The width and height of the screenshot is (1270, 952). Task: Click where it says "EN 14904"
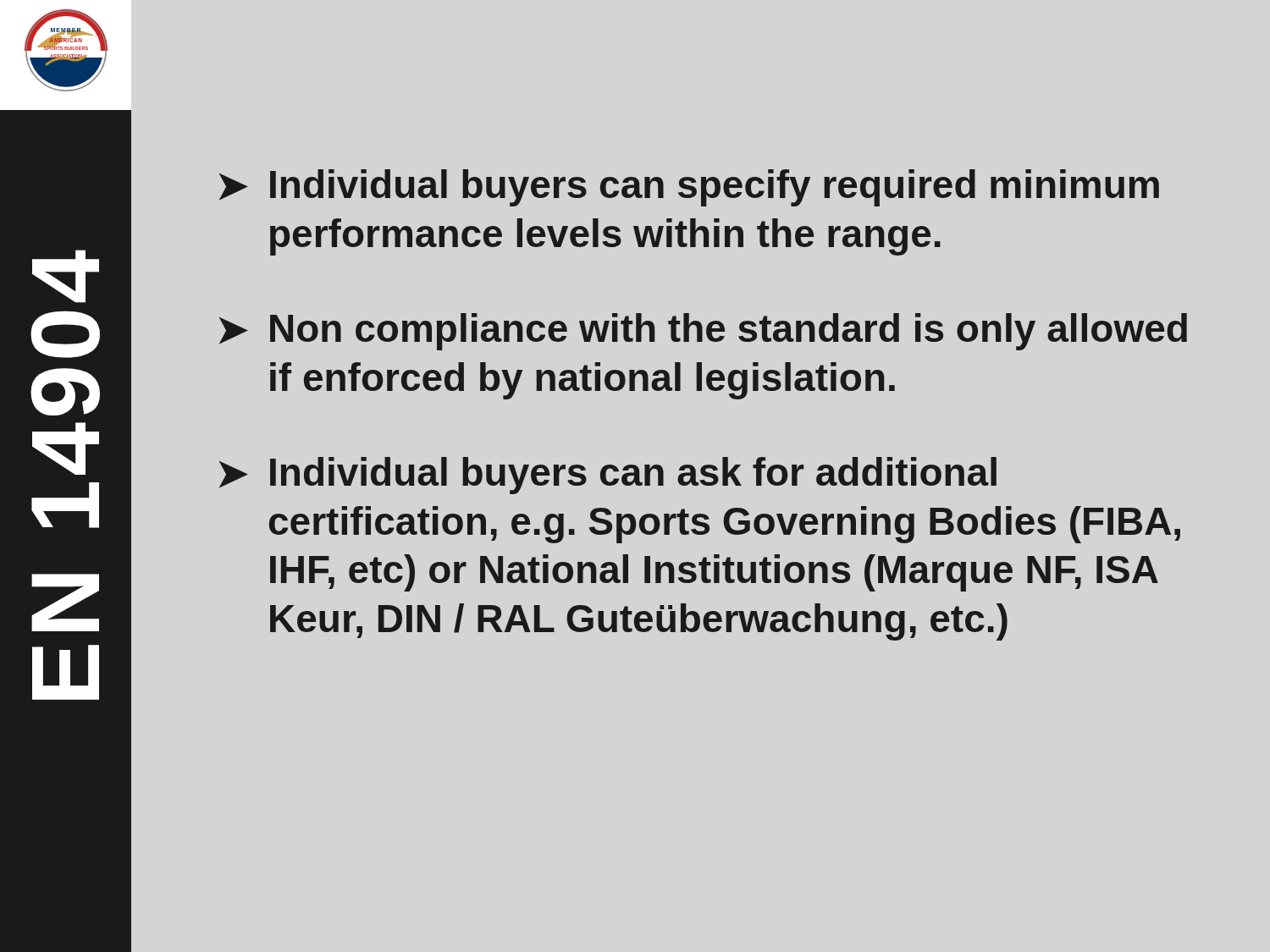66,476
